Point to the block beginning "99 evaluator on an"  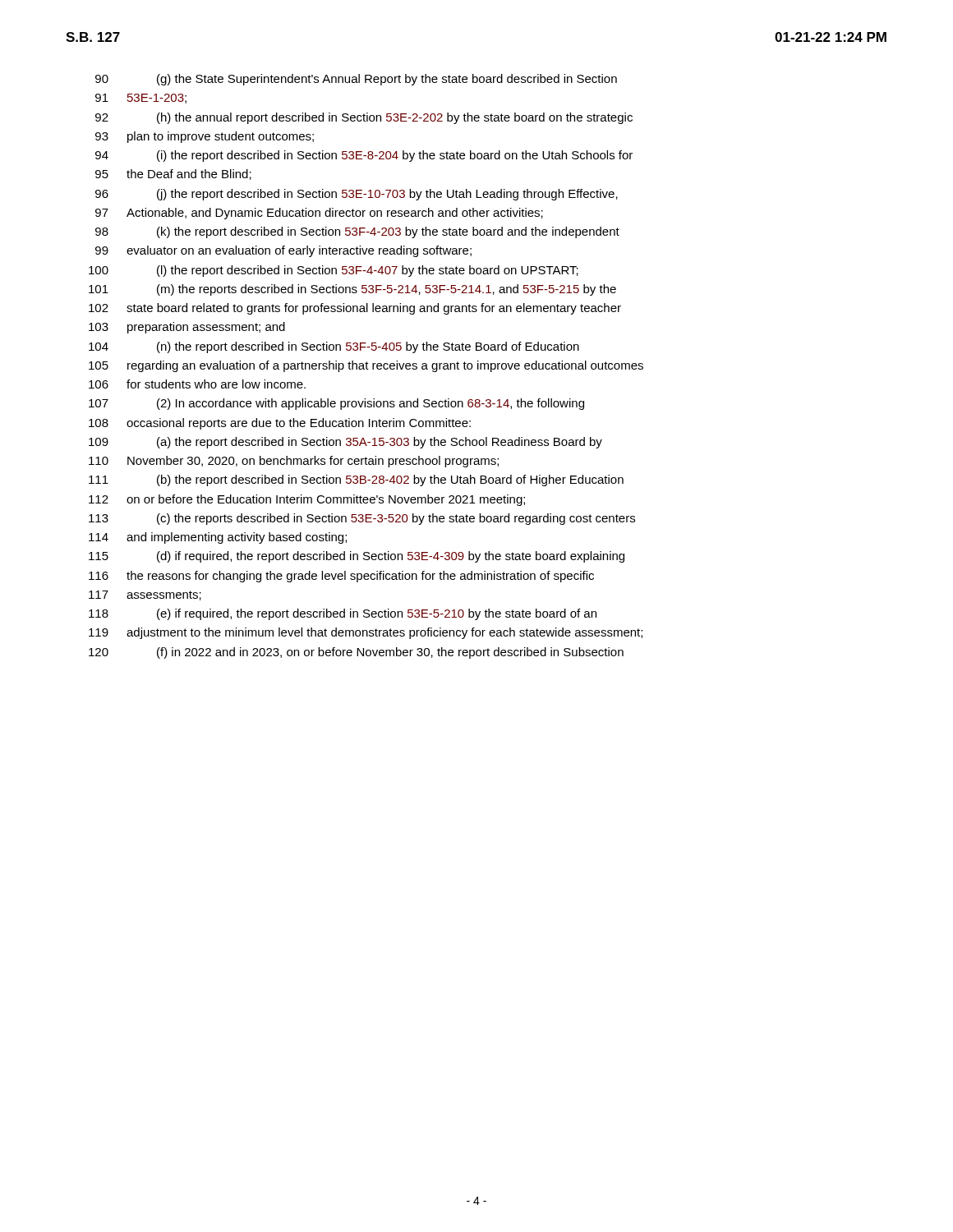pyautogui.click(x=476, y=250)
